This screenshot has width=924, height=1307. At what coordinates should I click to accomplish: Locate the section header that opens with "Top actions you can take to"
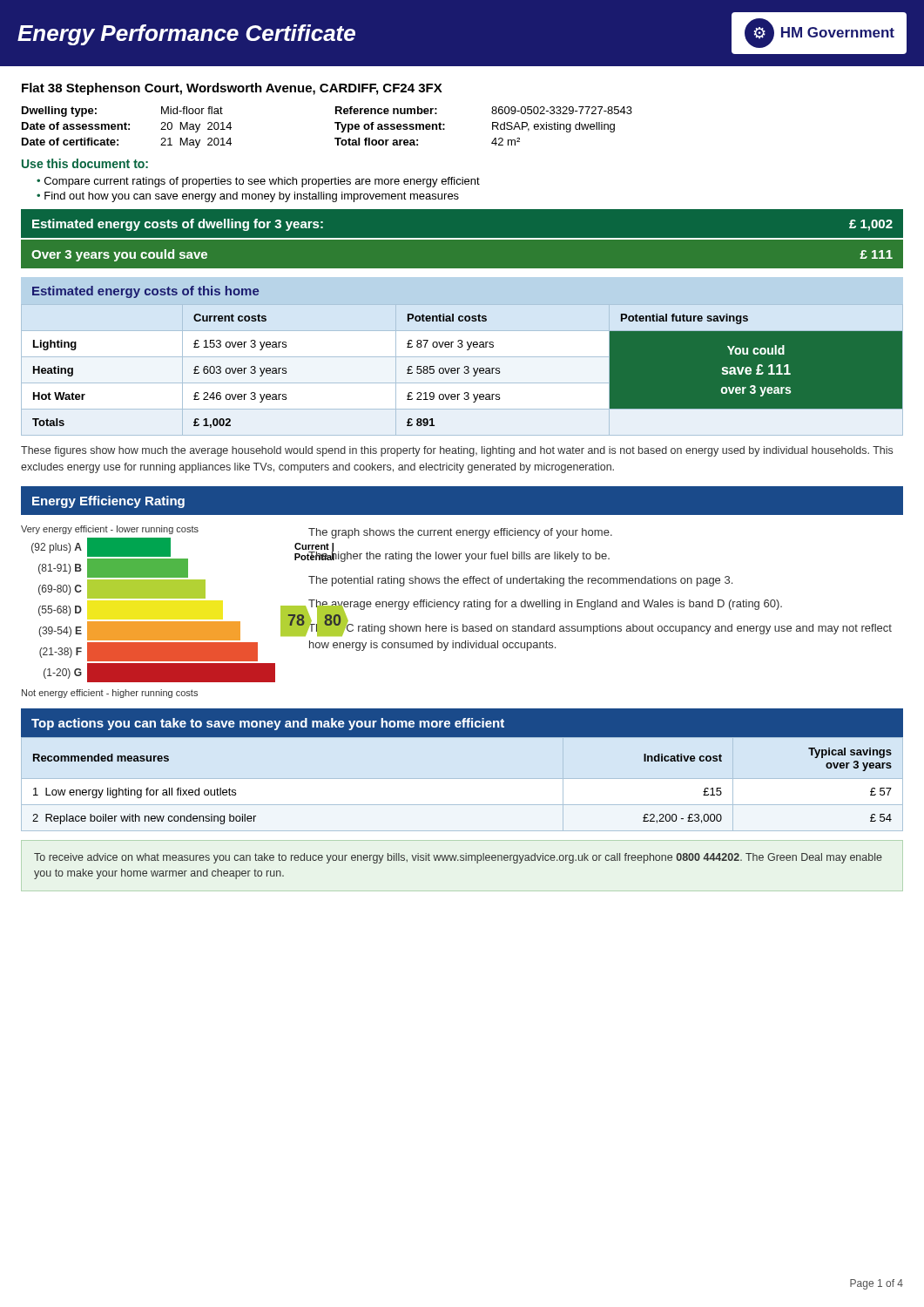tap(268, 722)
